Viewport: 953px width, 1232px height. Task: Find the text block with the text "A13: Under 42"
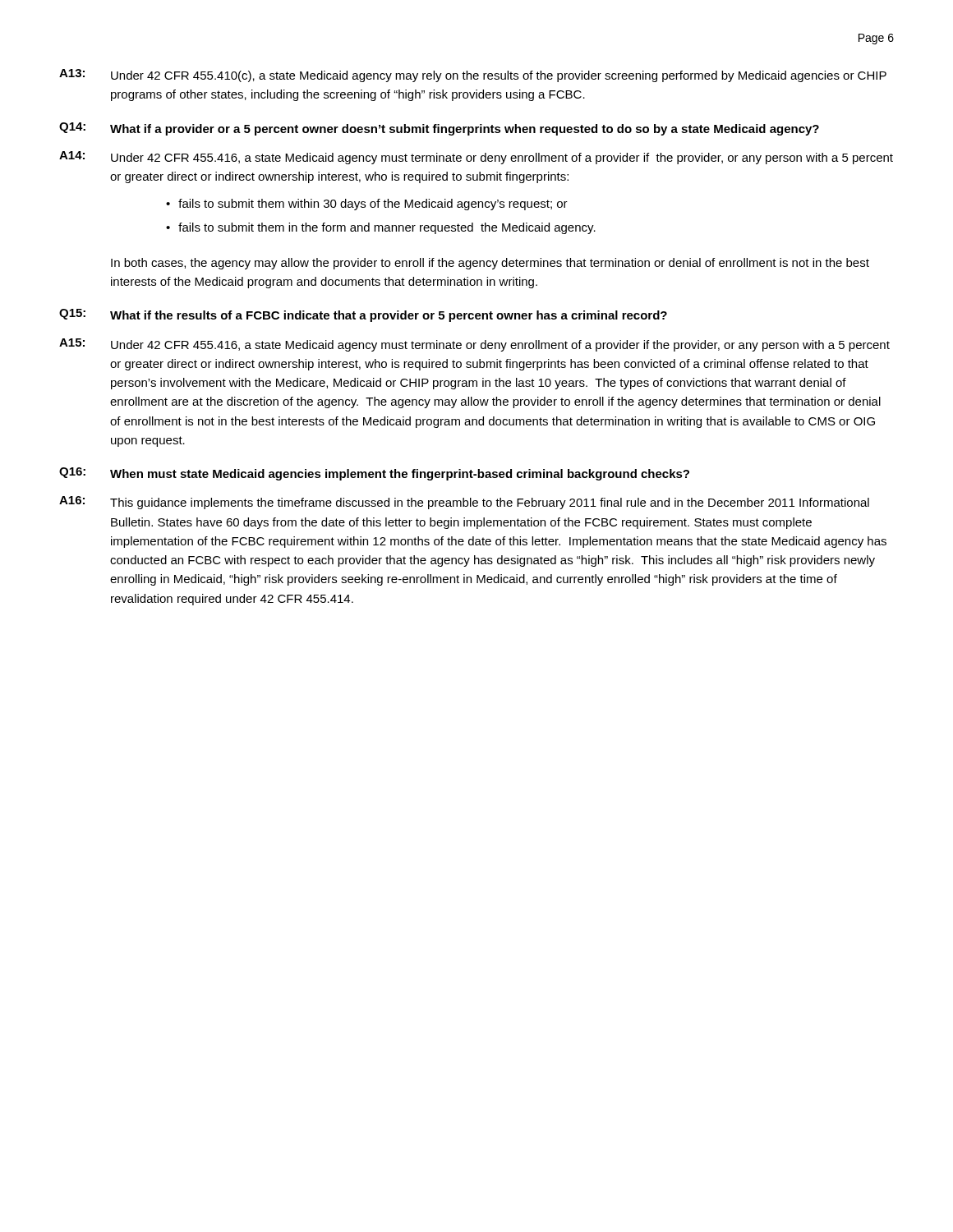click(x=476, y=85)
